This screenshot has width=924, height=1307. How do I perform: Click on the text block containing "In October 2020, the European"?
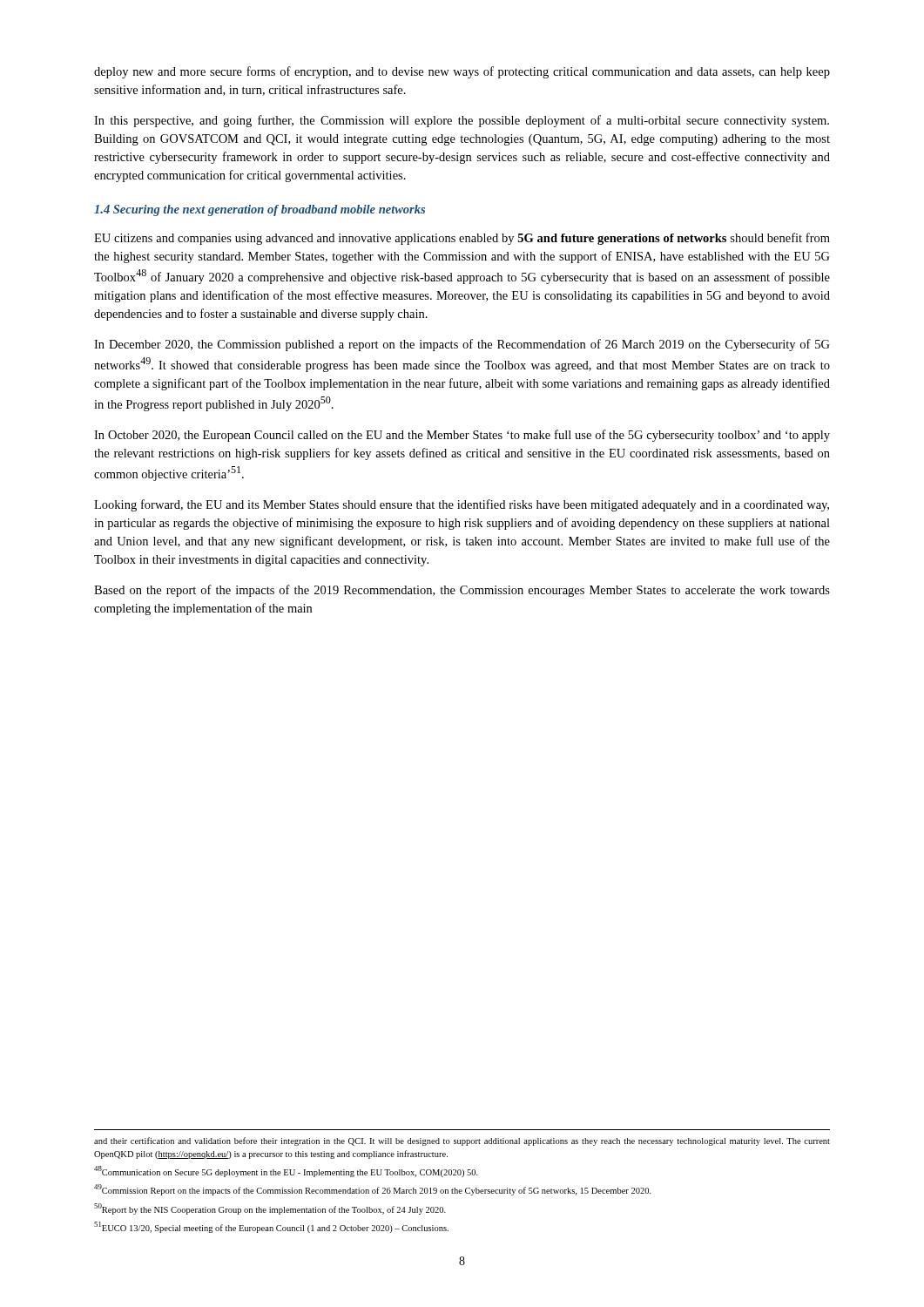462,454
